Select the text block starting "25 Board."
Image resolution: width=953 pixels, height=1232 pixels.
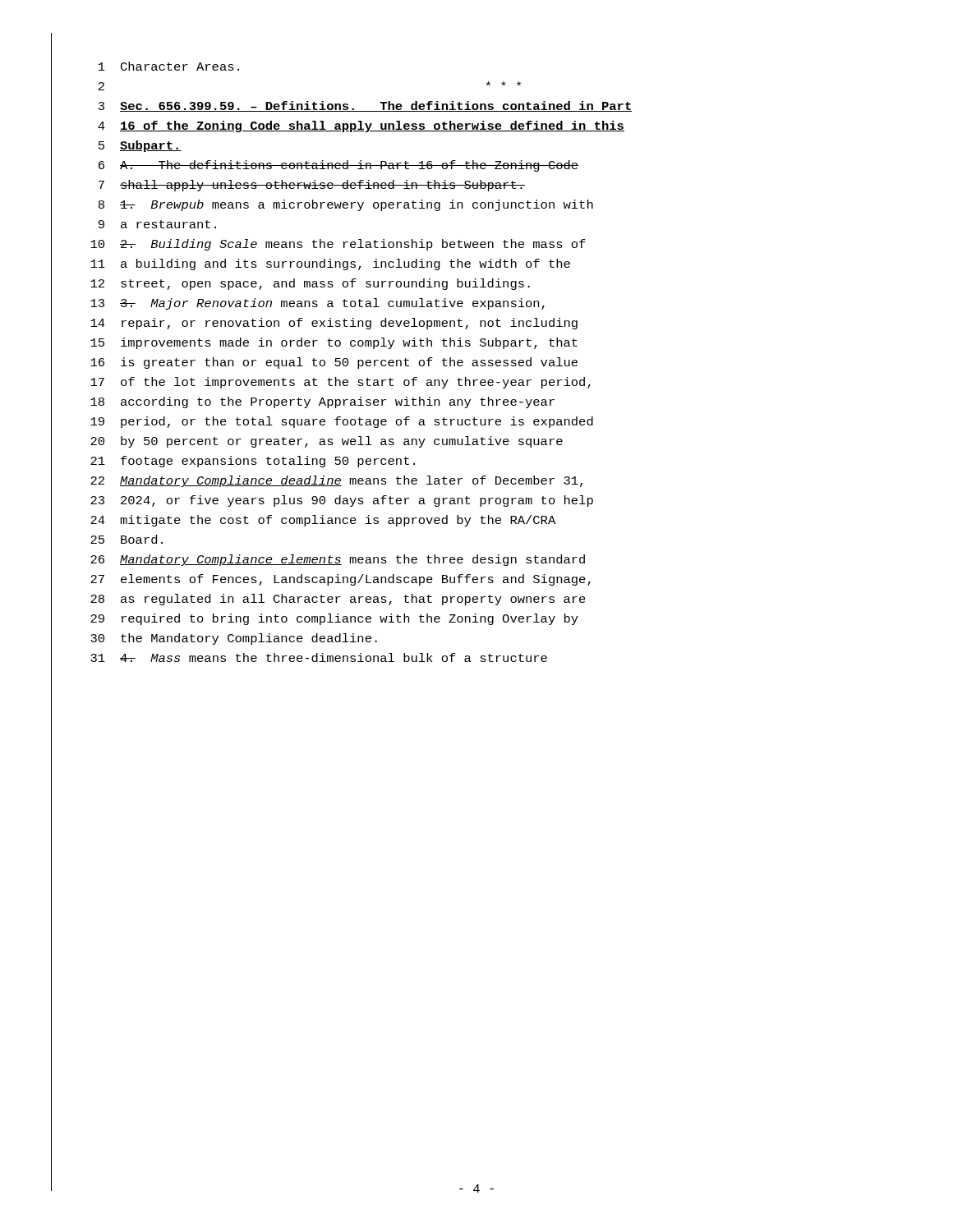pyautogui.click(x=127, y=539)
